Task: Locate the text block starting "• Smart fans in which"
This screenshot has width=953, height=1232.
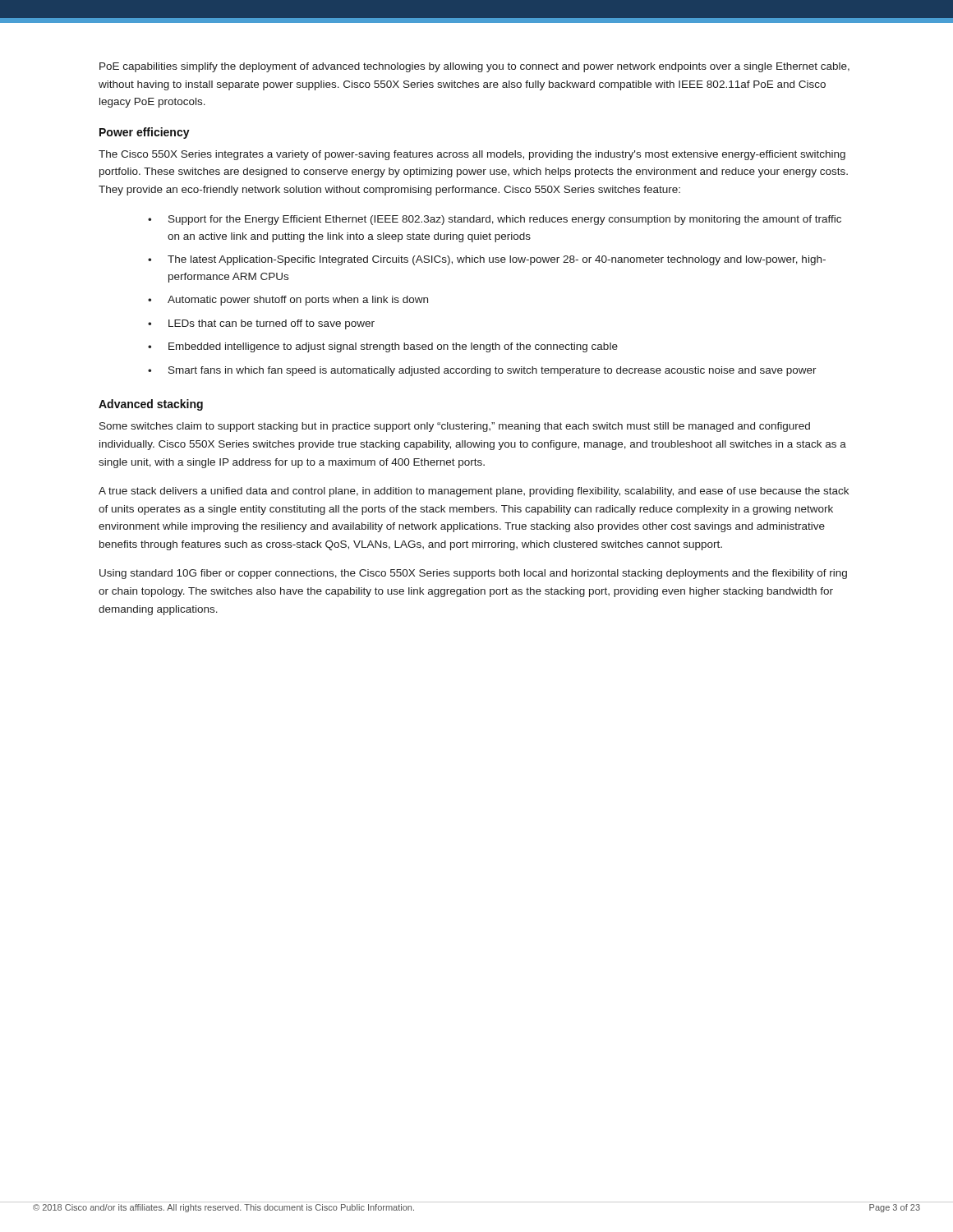Action: [482, 370]
